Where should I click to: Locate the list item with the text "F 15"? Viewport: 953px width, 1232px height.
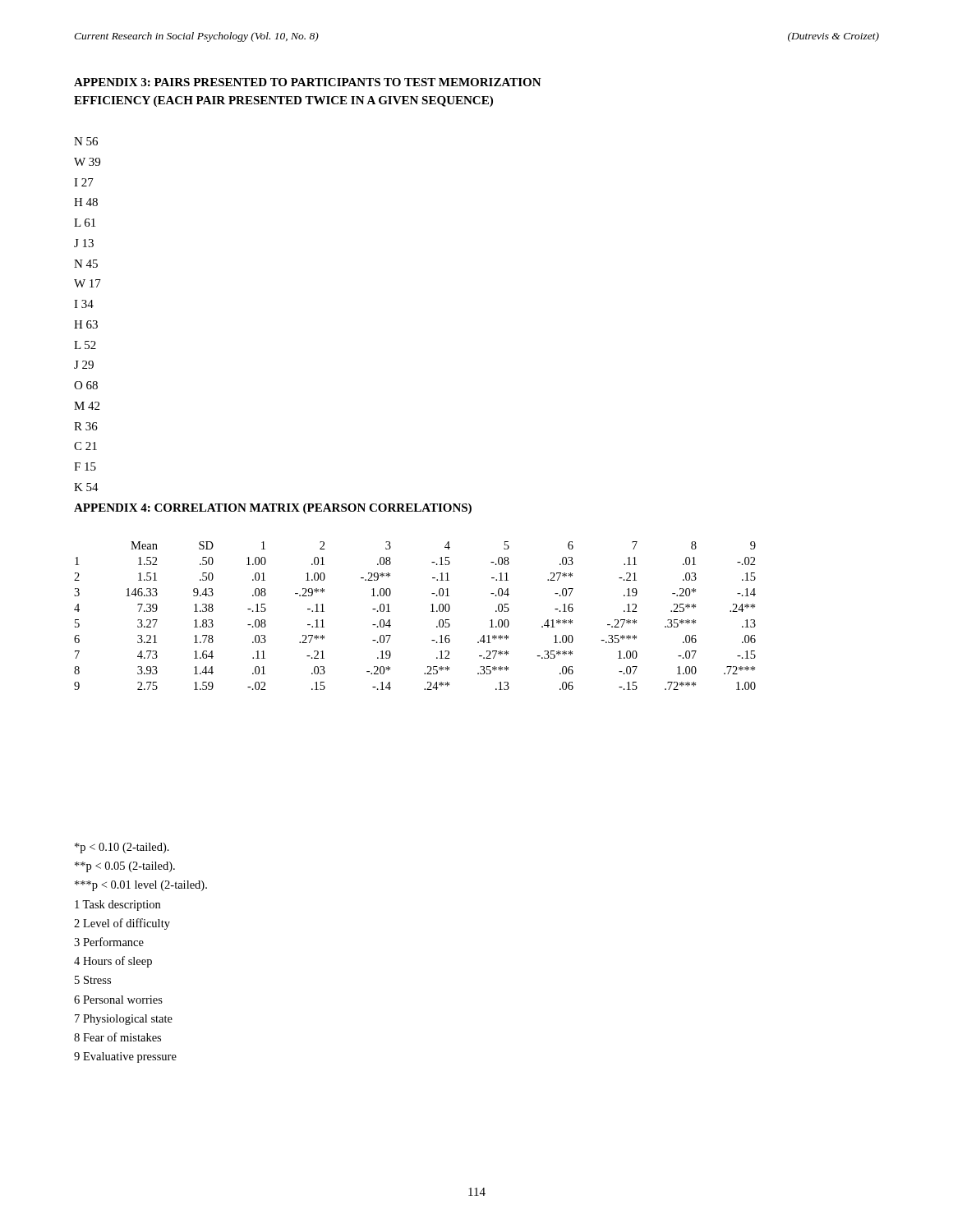pyautogui.click(x=85, y=466)
